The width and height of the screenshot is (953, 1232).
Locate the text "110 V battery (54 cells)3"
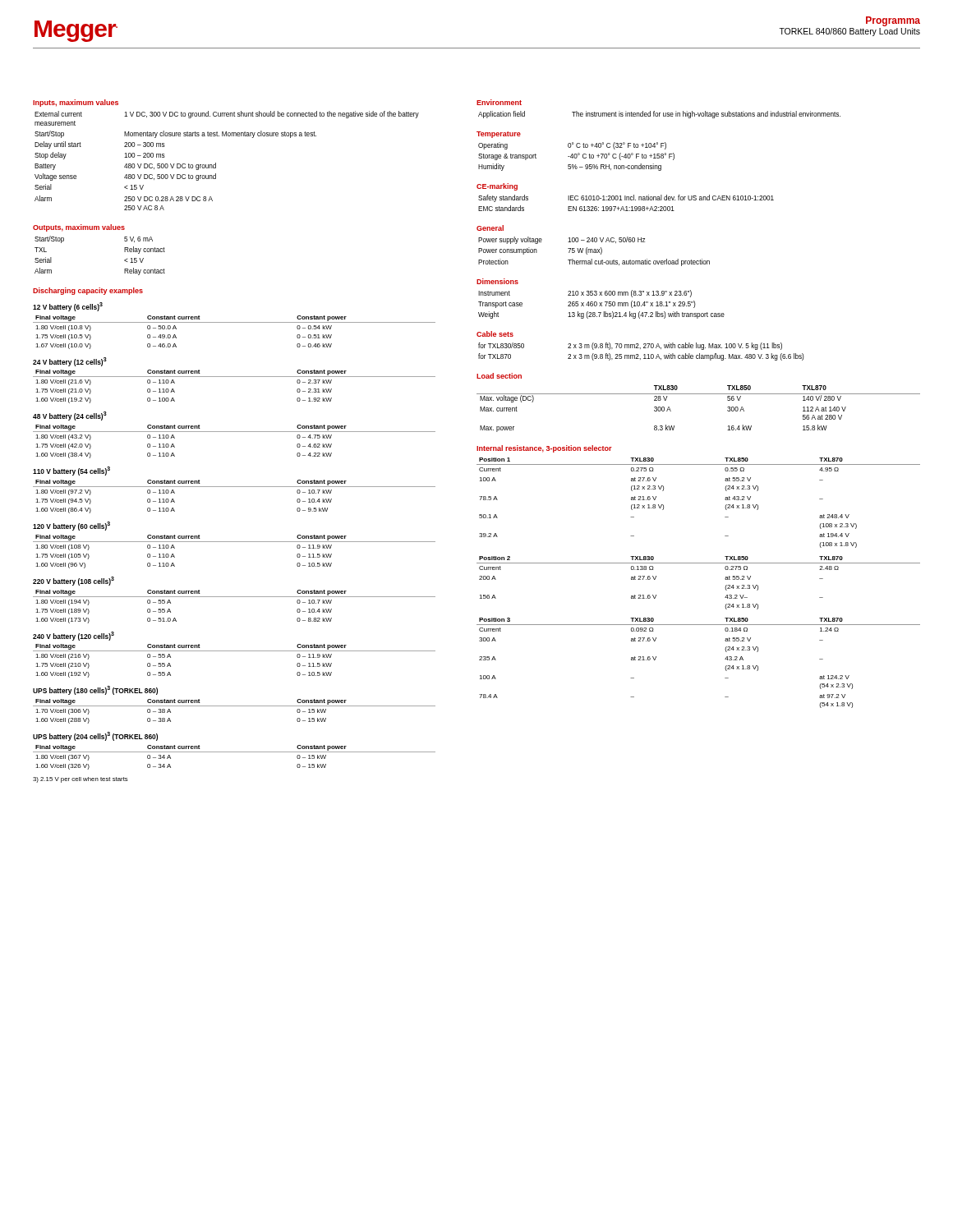point(72,471)
